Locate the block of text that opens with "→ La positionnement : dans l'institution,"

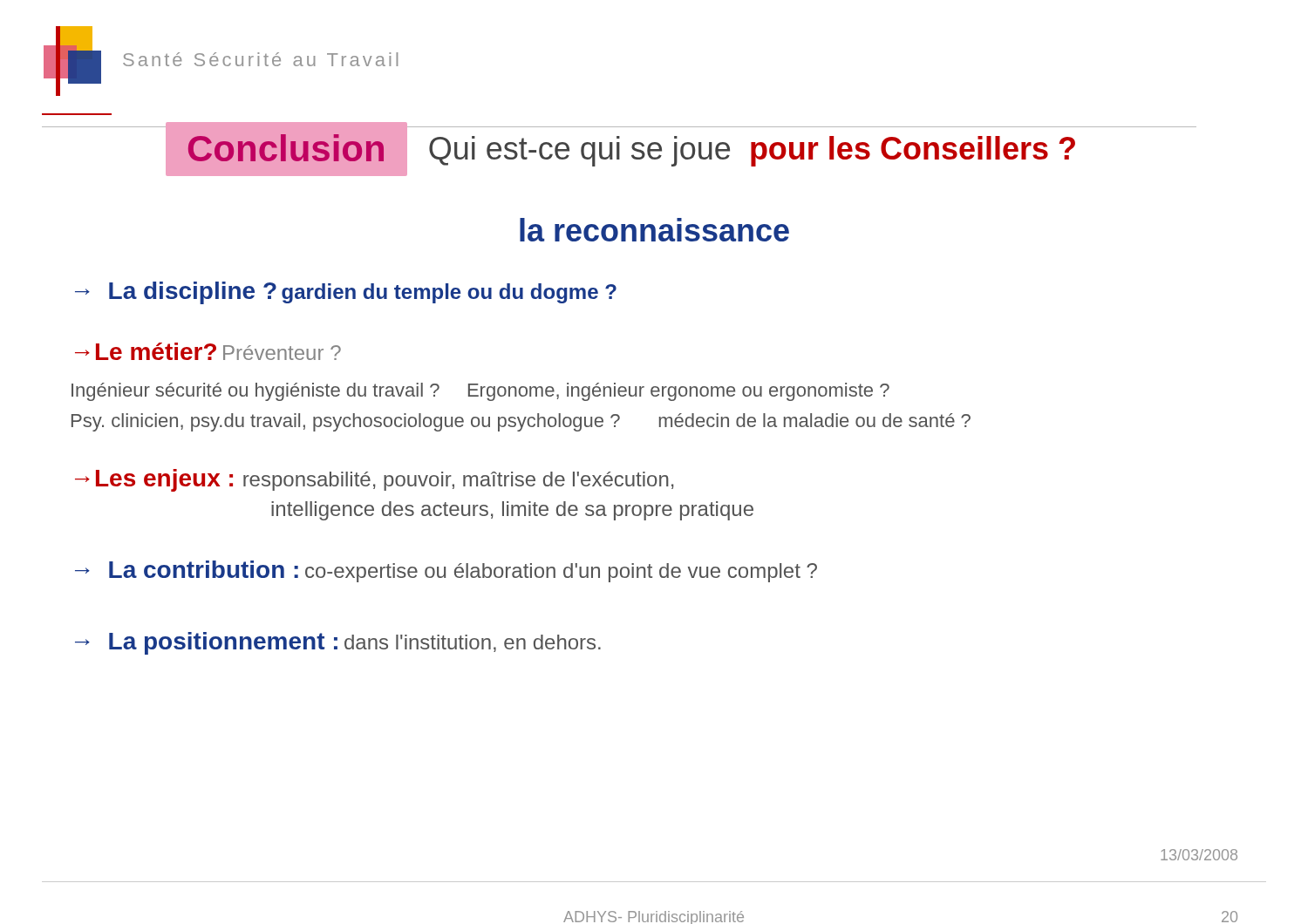coord(336,641)
